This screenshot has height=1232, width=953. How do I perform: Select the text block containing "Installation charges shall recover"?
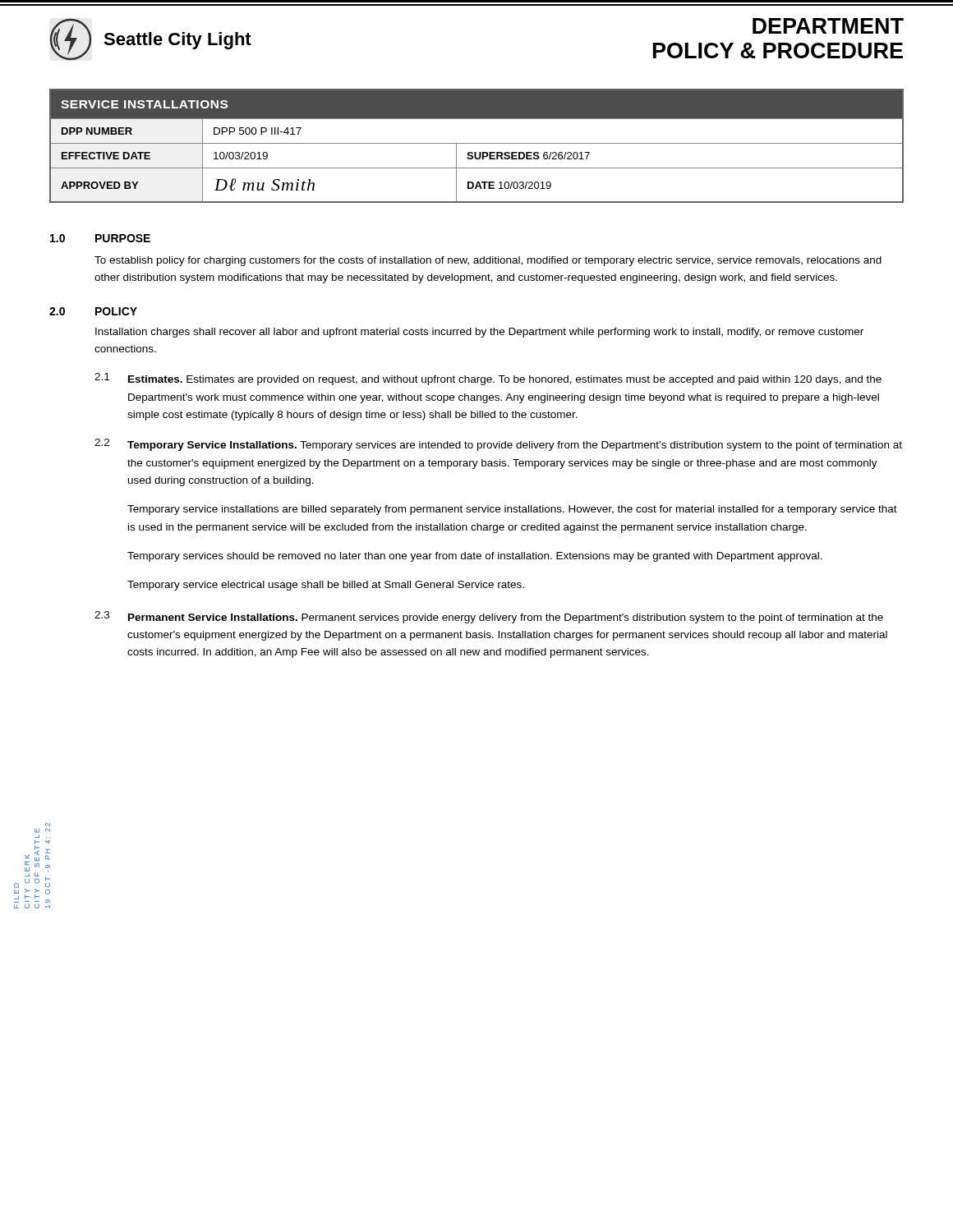point(479,340)
